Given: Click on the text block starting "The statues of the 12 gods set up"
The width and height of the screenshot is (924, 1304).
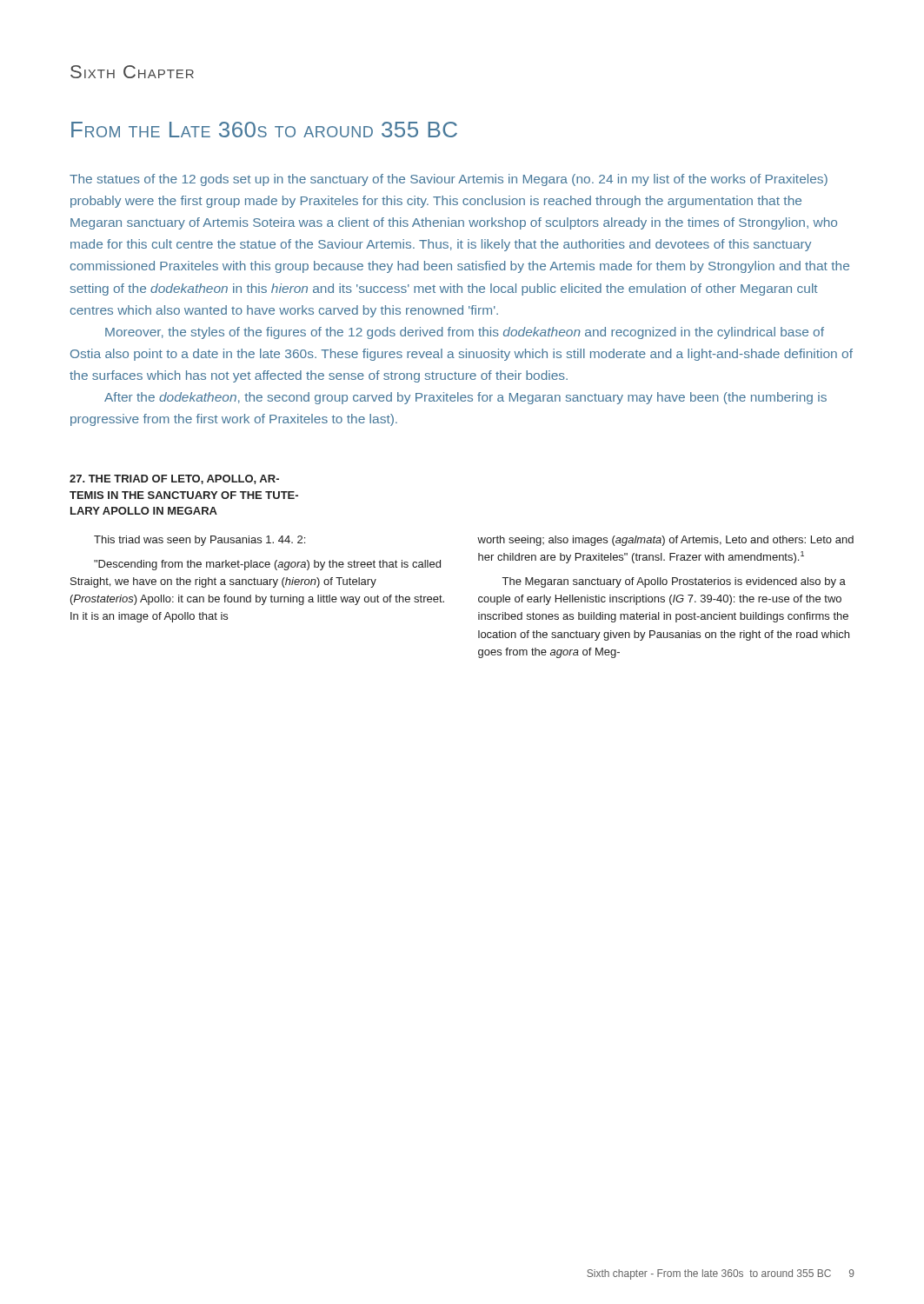Looking at the screenshot, I should (x=462, y=299).
